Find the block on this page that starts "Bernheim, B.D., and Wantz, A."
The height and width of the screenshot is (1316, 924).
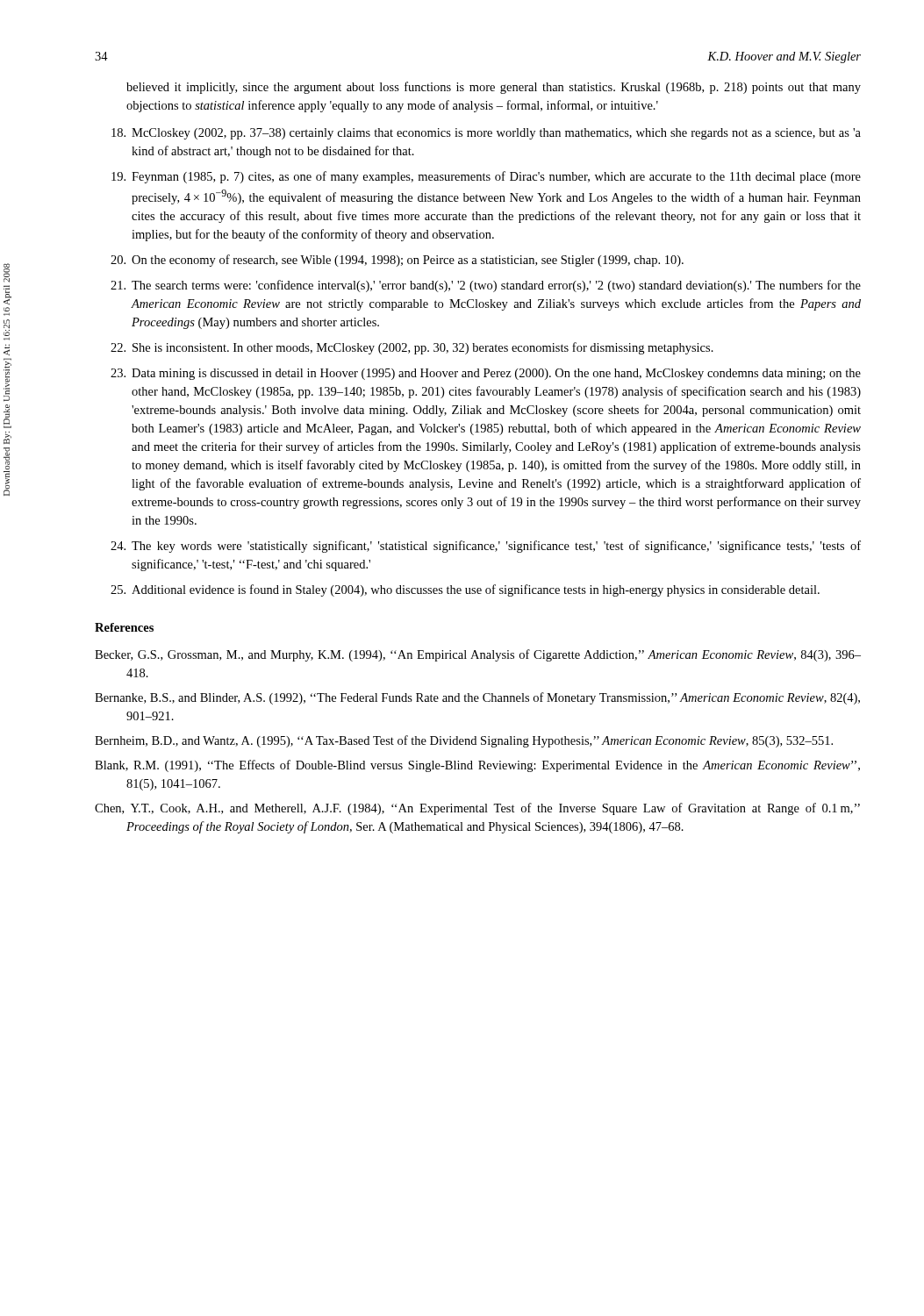(478, 741)
